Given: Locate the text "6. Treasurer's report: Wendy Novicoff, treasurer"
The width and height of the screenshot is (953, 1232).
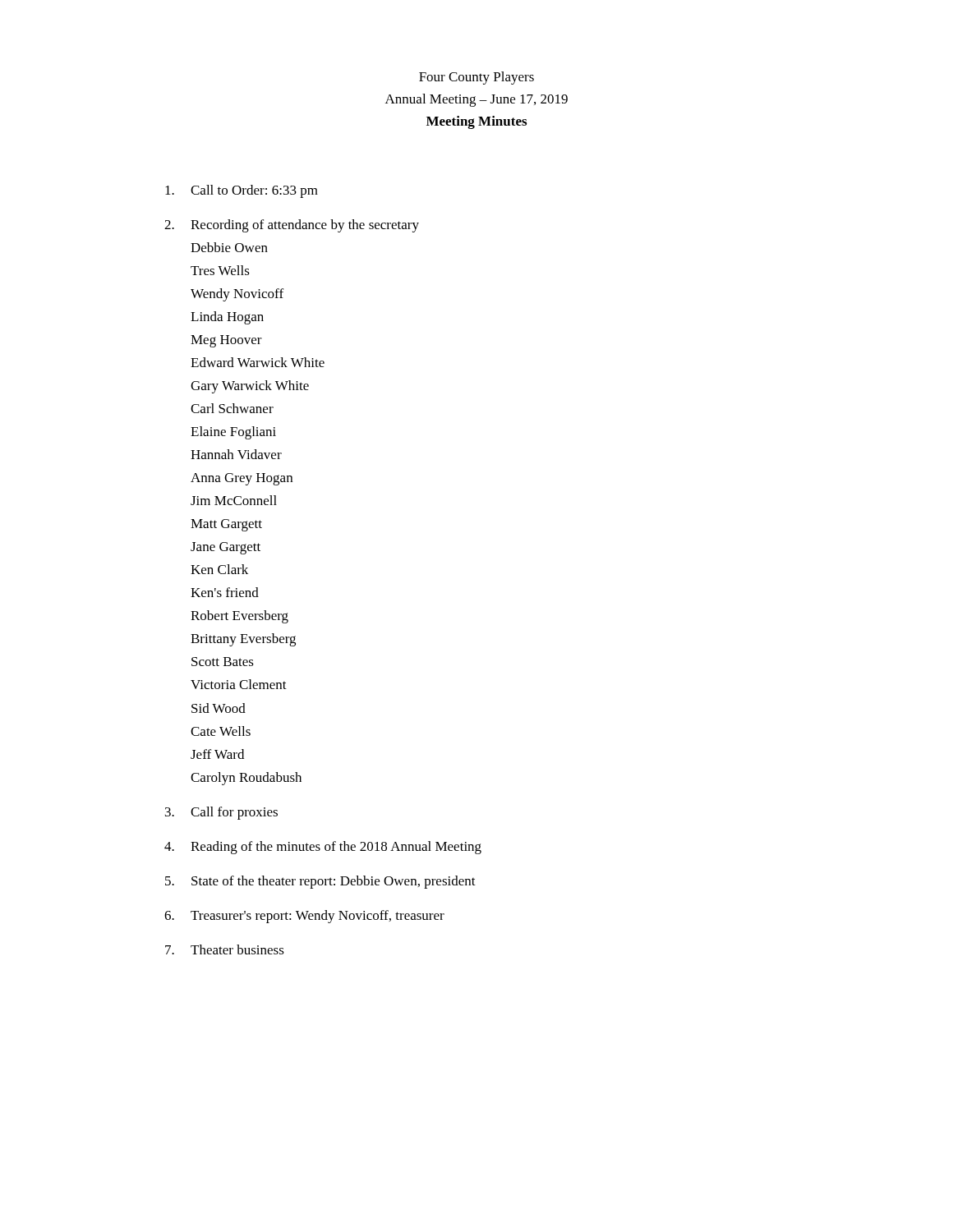Looking at the screenshot, I should [x=304, y=916].
